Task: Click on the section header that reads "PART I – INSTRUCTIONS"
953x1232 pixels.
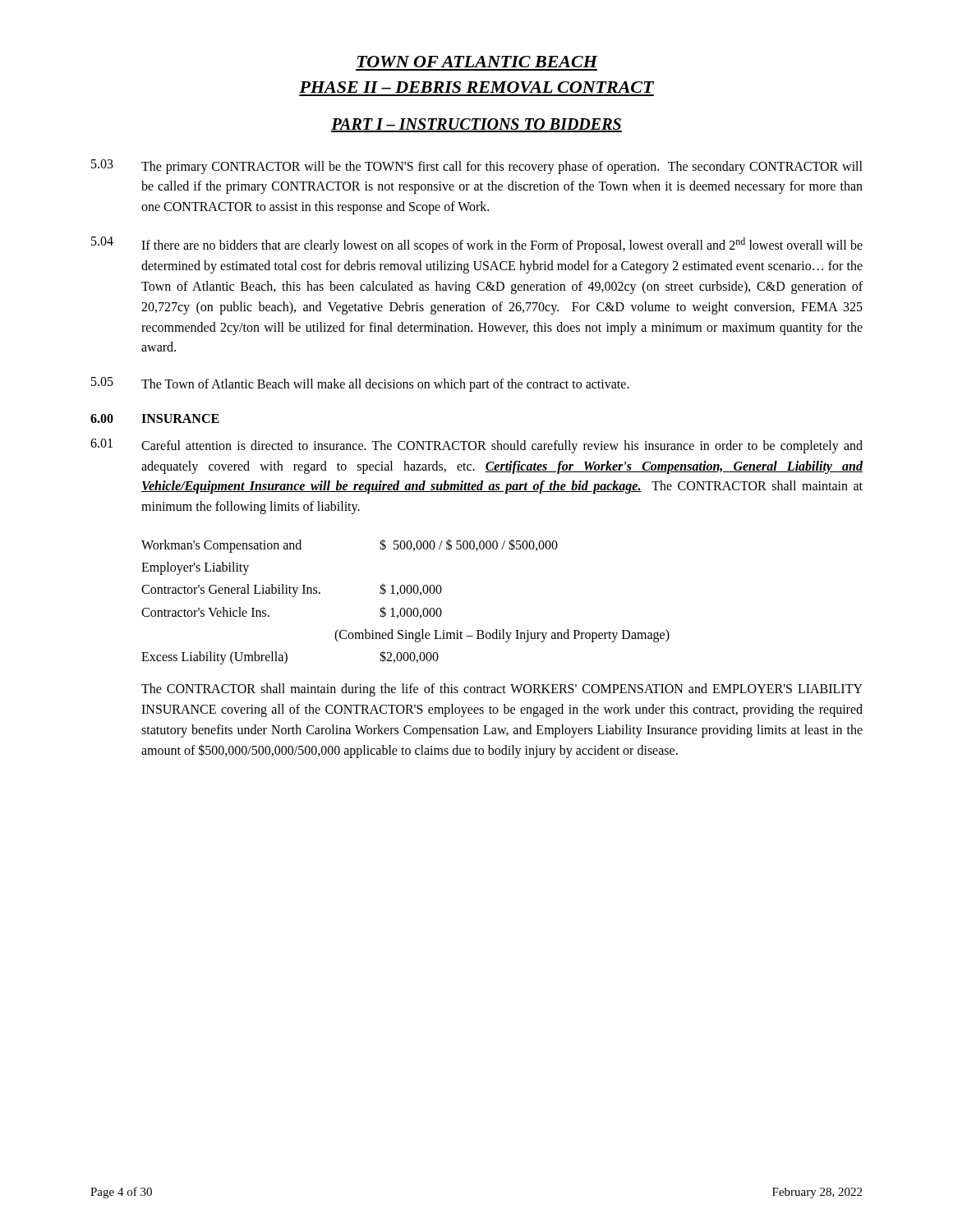Action: (476, 124)
